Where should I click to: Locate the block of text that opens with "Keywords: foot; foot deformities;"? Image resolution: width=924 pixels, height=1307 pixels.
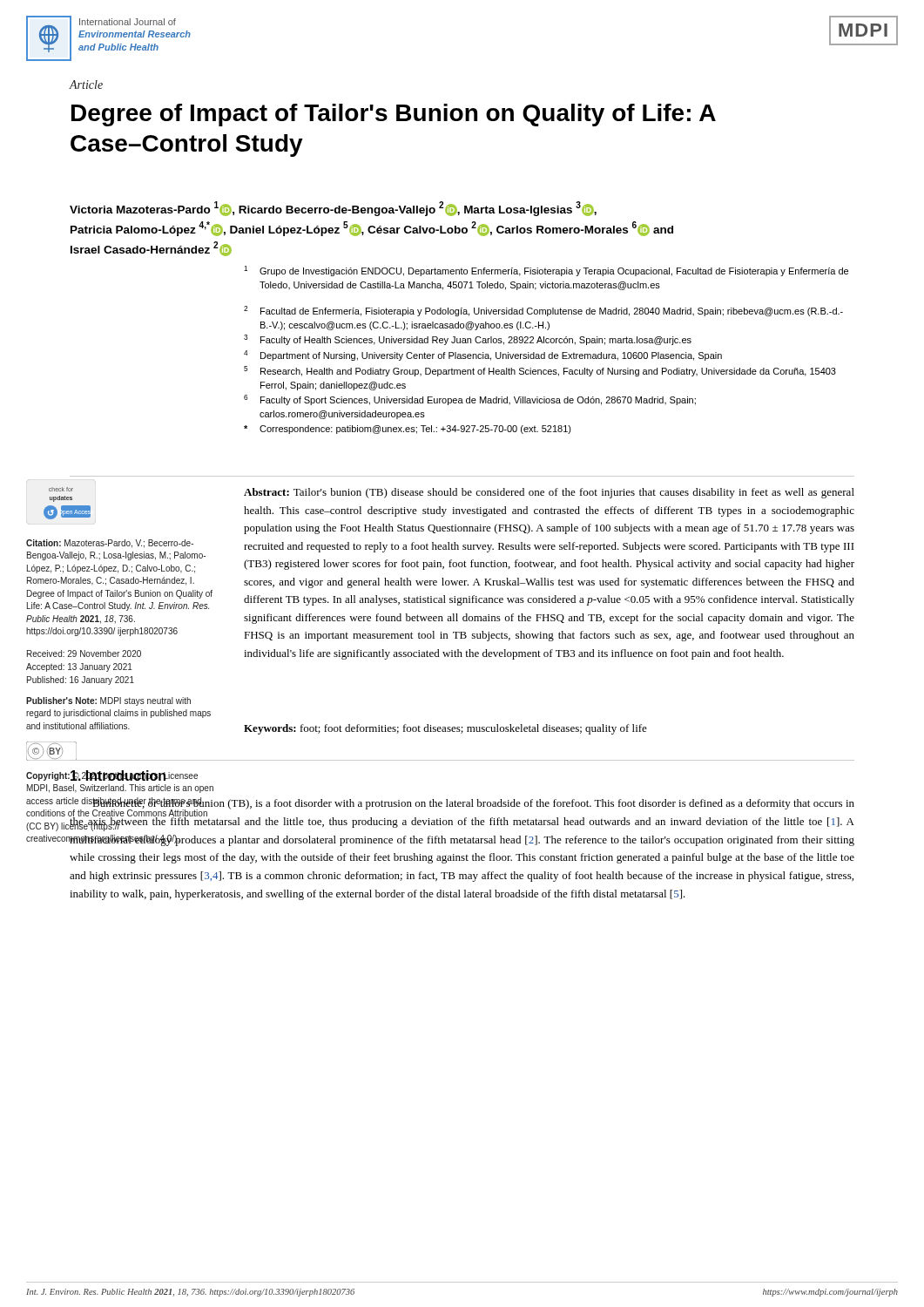(445, 728)
